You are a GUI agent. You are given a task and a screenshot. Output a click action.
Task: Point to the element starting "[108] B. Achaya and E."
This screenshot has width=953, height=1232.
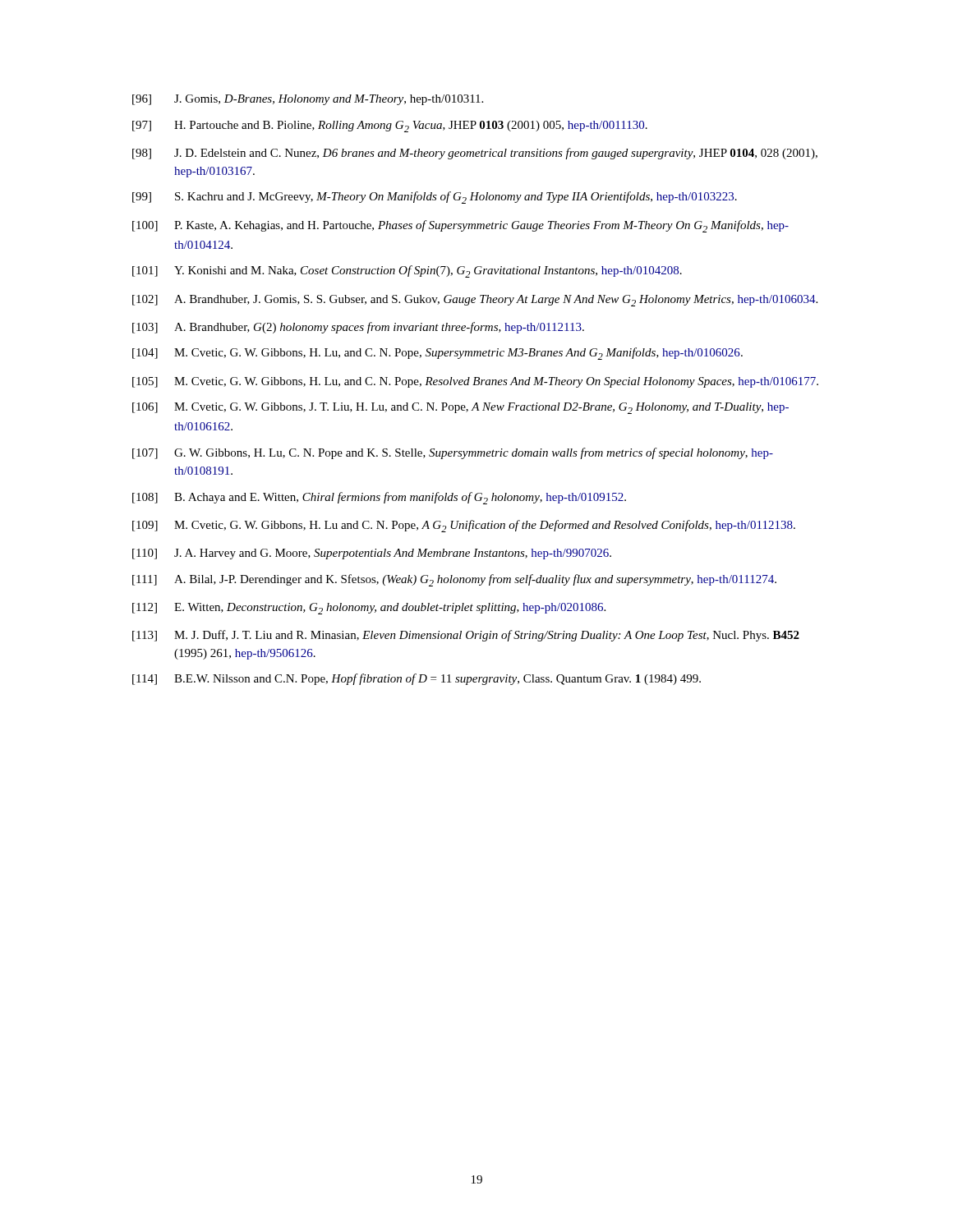click(476, 498)
